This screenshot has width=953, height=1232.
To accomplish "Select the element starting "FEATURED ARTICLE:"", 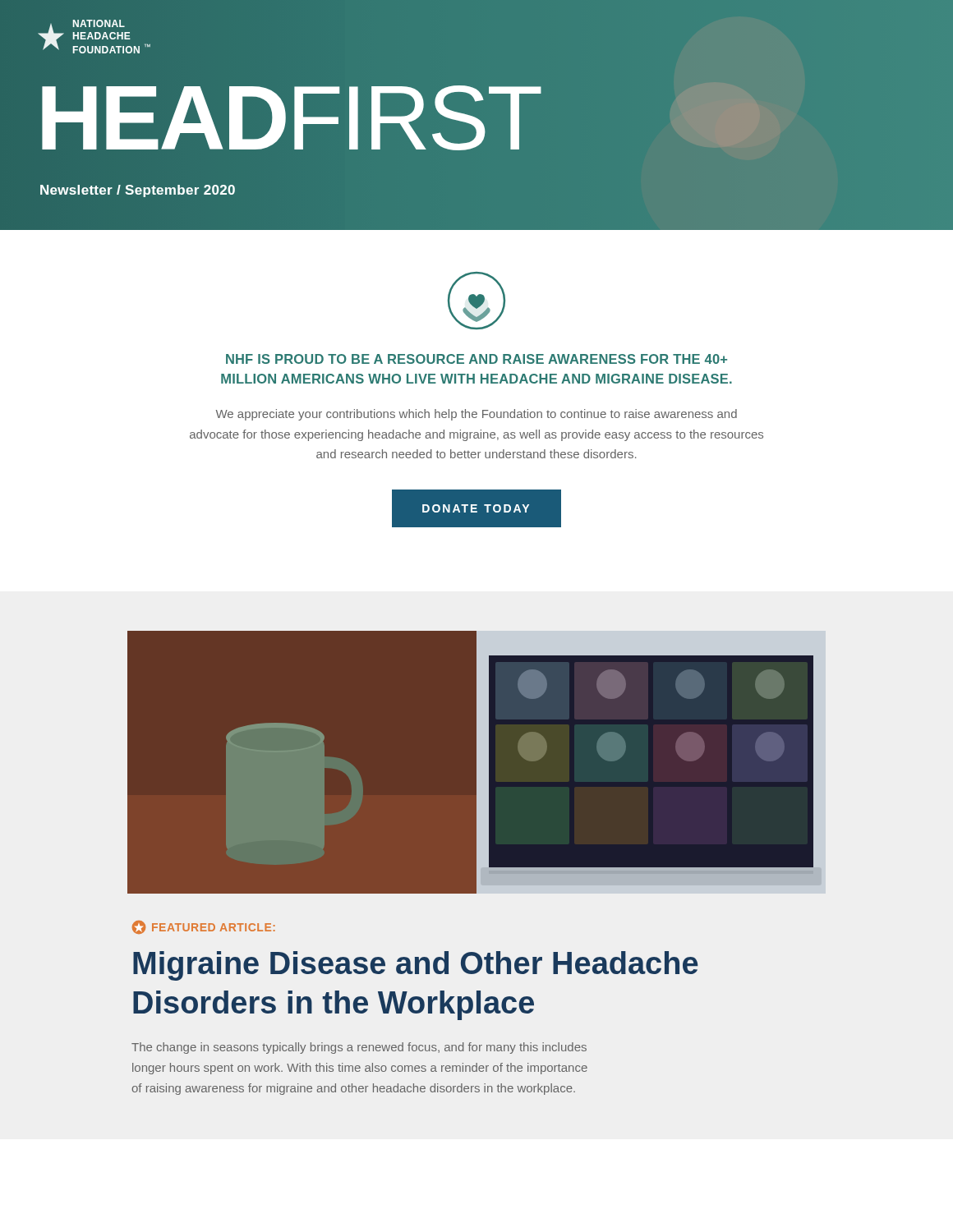I will pyautogui.click(x=204, y=927).
